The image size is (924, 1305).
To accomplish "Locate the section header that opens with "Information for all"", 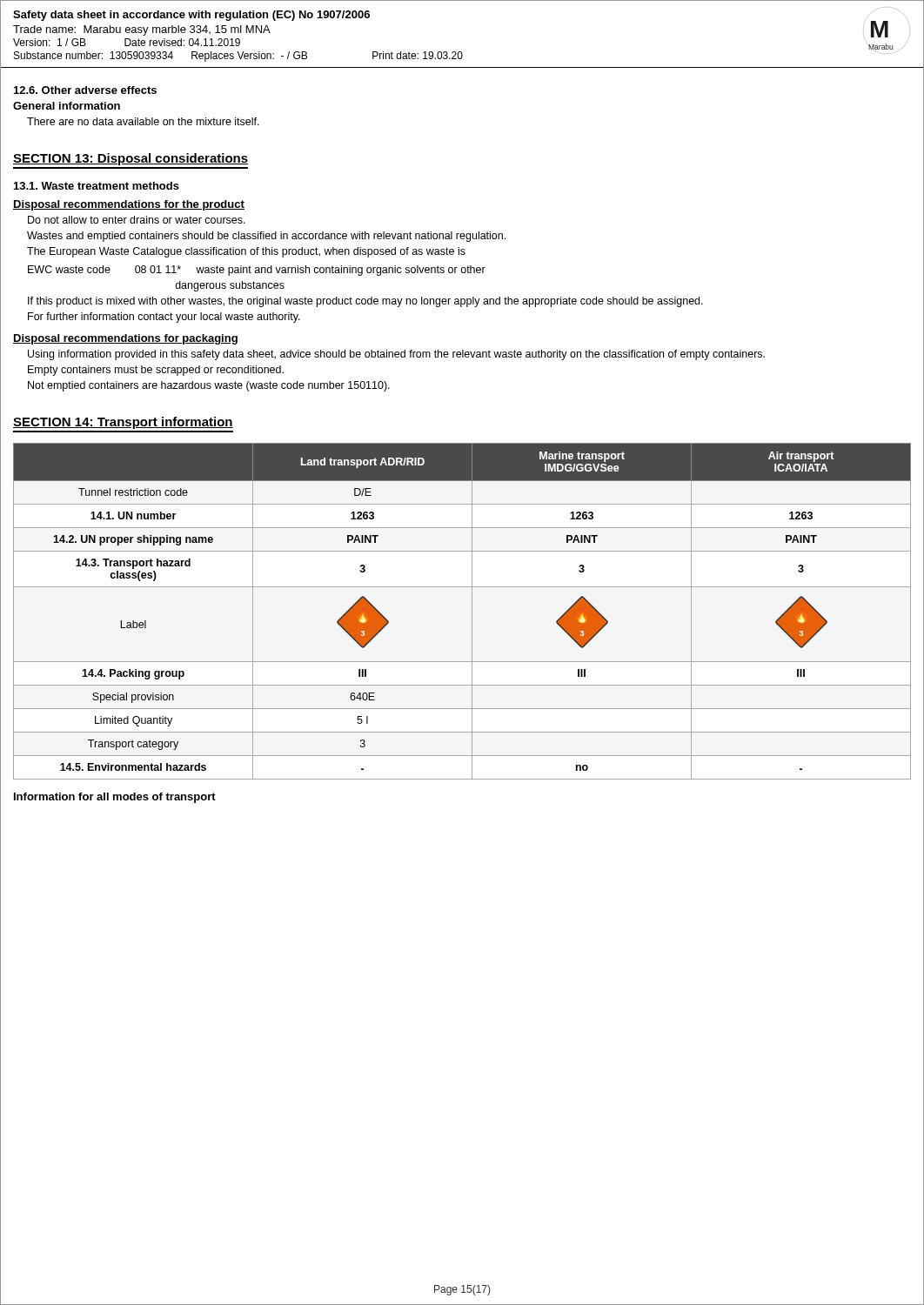I will [114, 797].
